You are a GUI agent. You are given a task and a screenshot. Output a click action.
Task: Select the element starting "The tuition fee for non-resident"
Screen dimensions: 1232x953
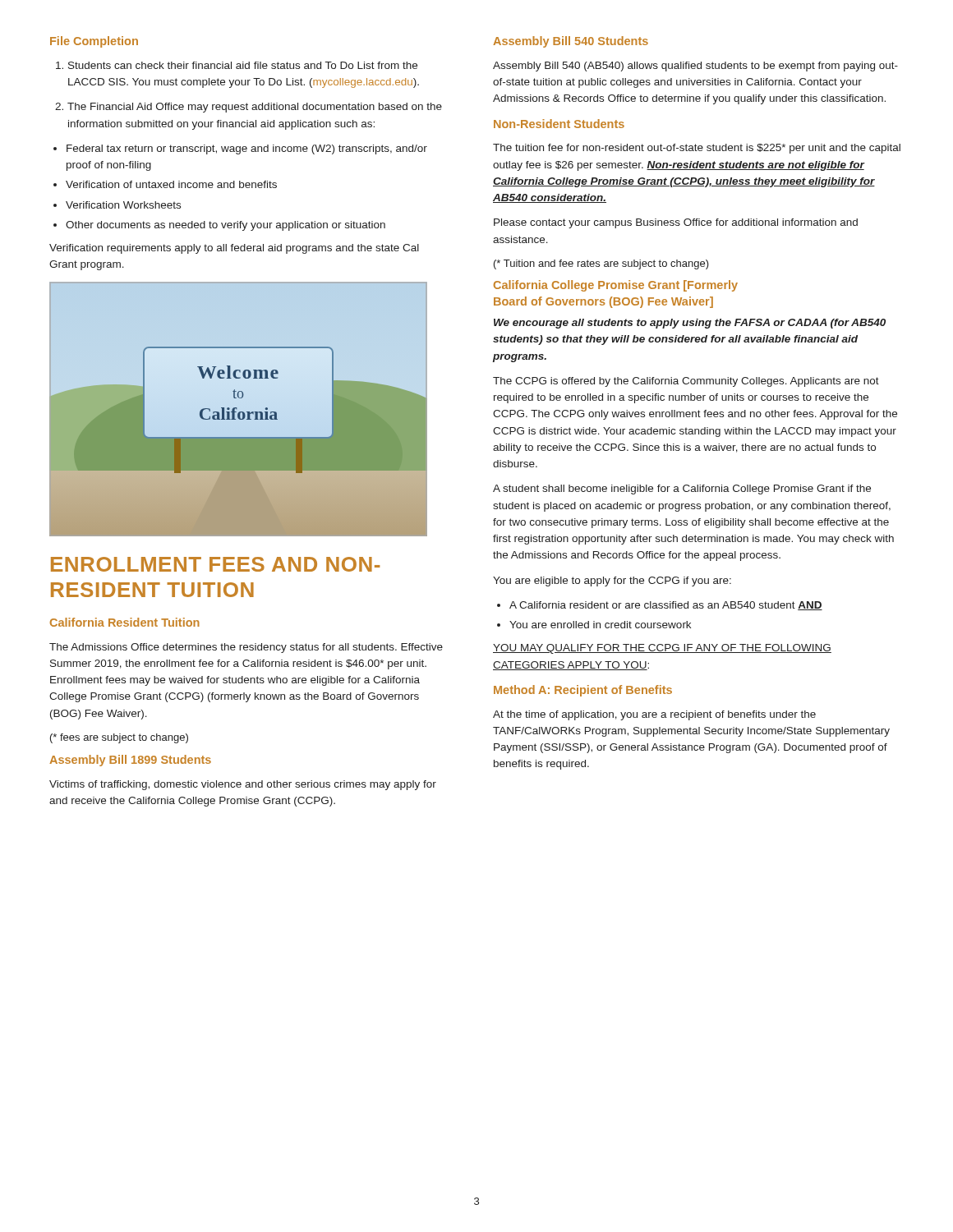(x=698, y=194)
